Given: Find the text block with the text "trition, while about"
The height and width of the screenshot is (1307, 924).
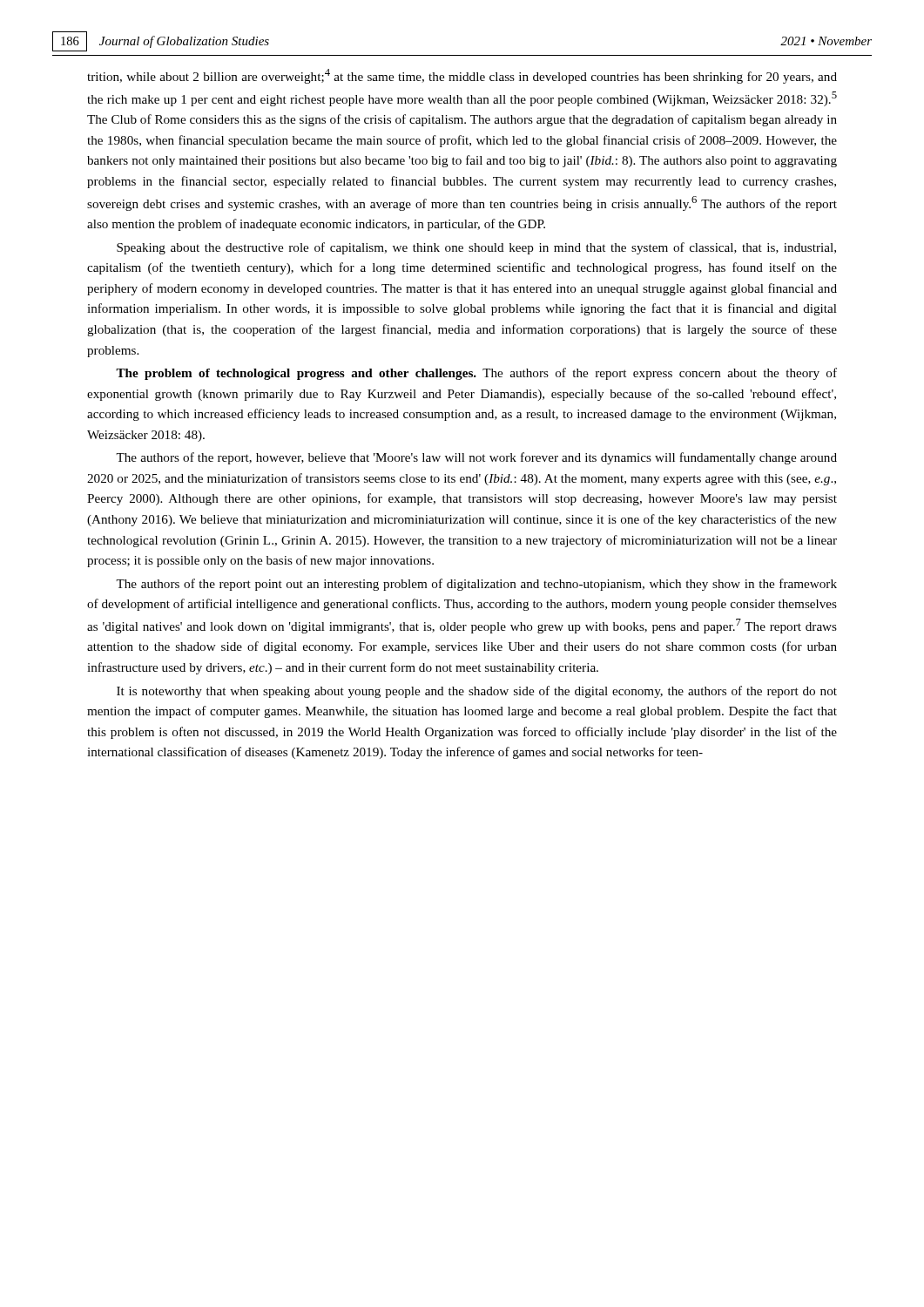Looking at the screenshot, I should coord(462,413).
